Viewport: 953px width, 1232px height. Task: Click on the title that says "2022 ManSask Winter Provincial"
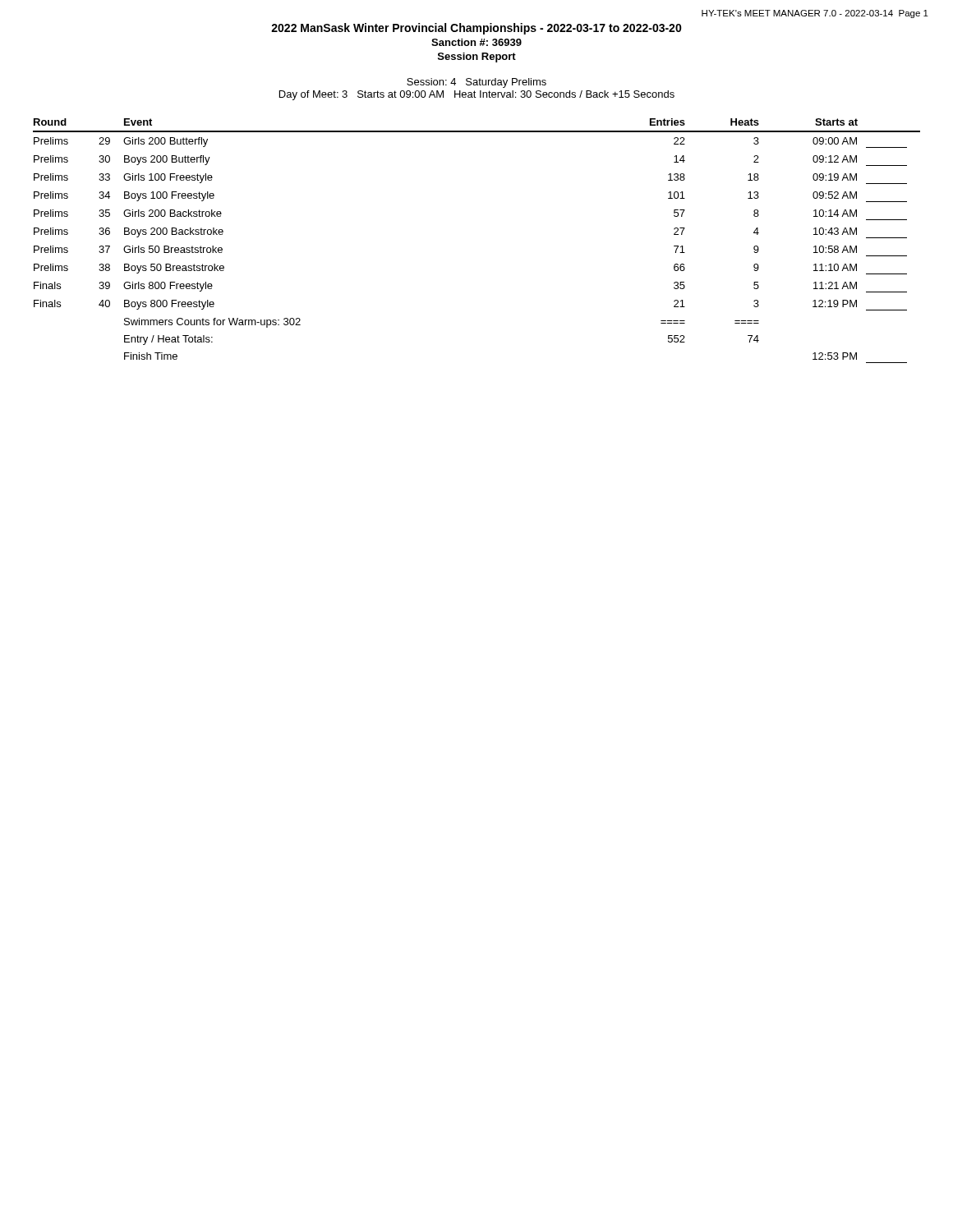(x=476, y=42)
